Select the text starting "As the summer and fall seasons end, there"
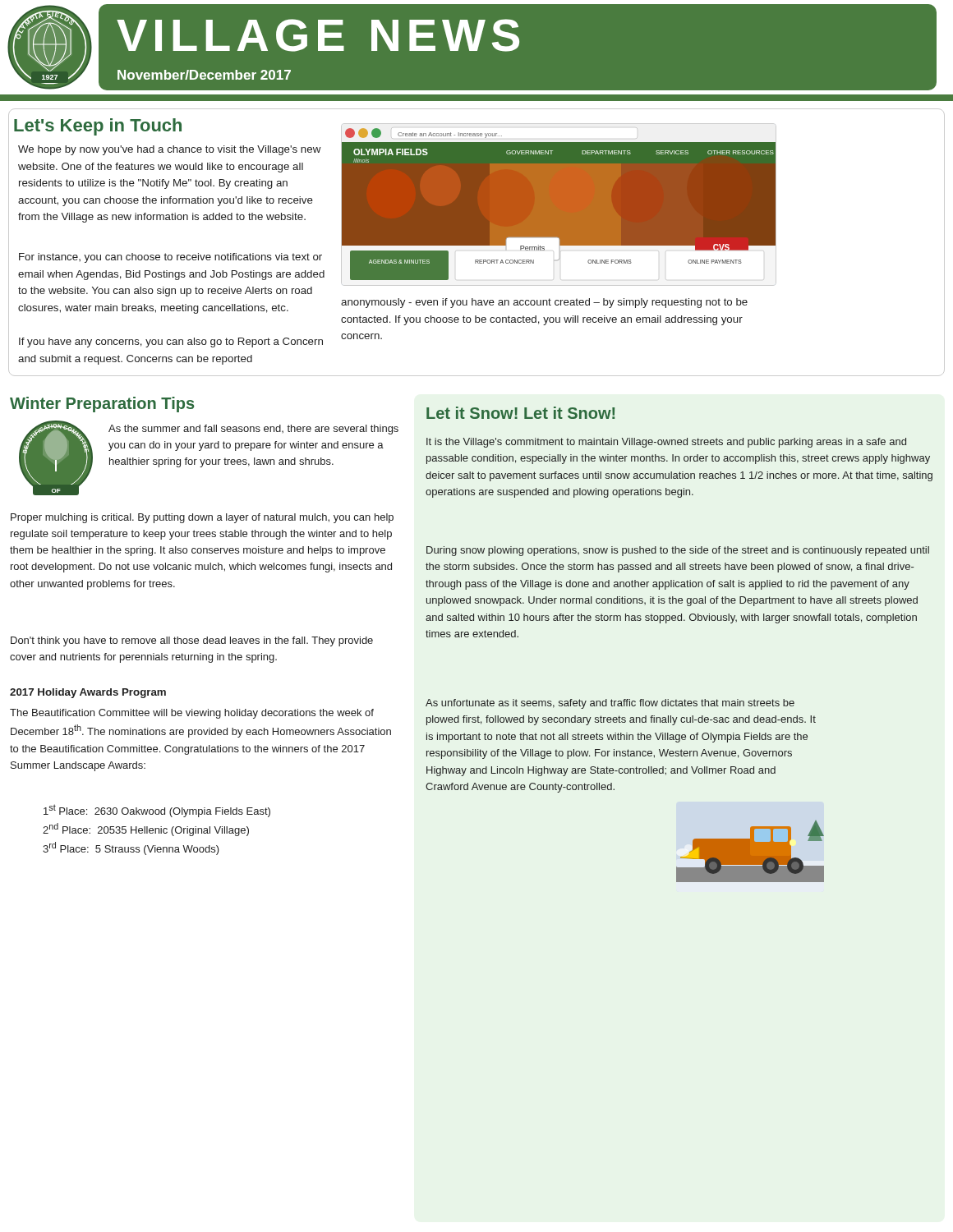This screenshot has width=953, height=1232. [254, 445]
